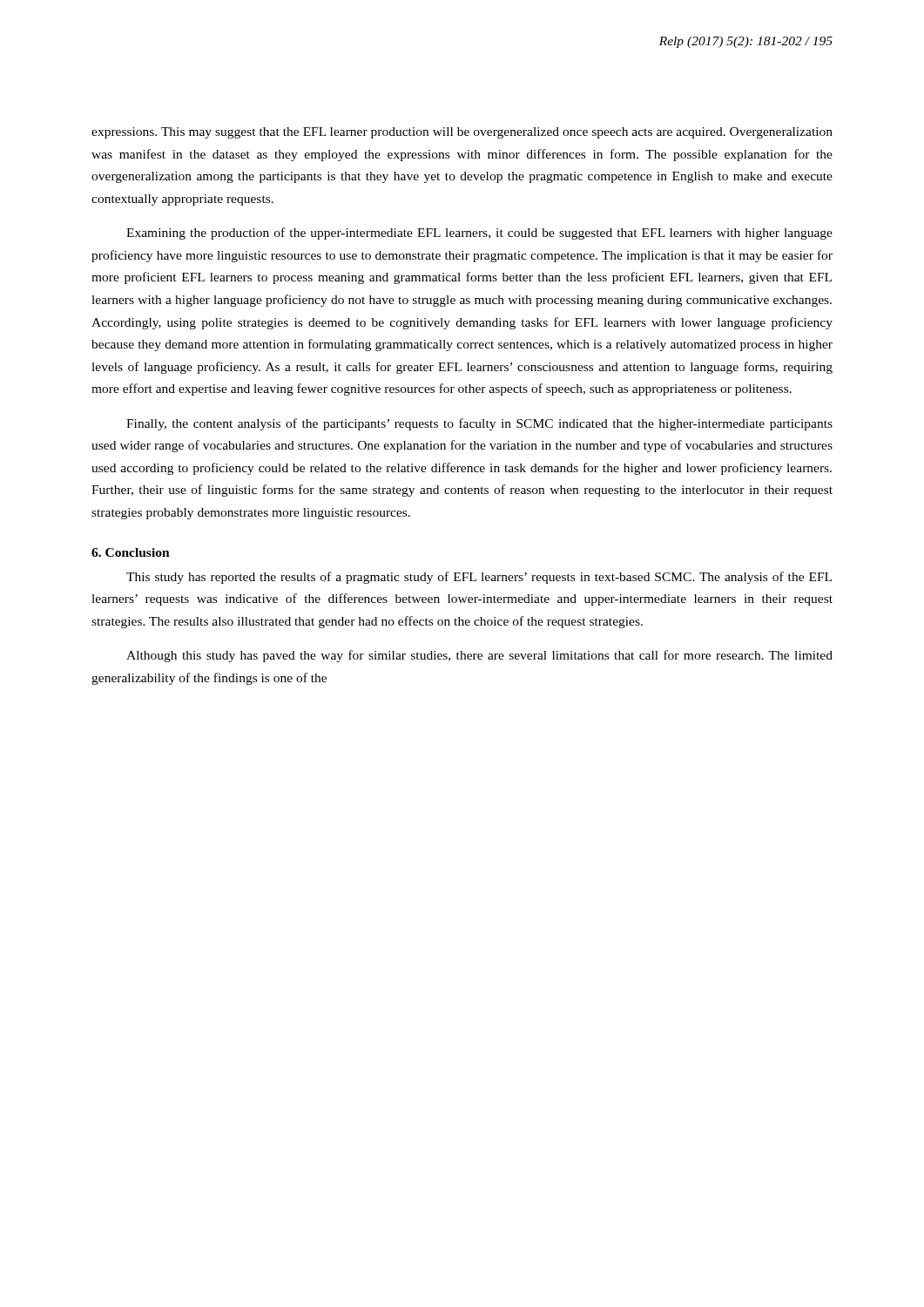Locate the text block containing "Finally, the content"

tap(462, 468)
